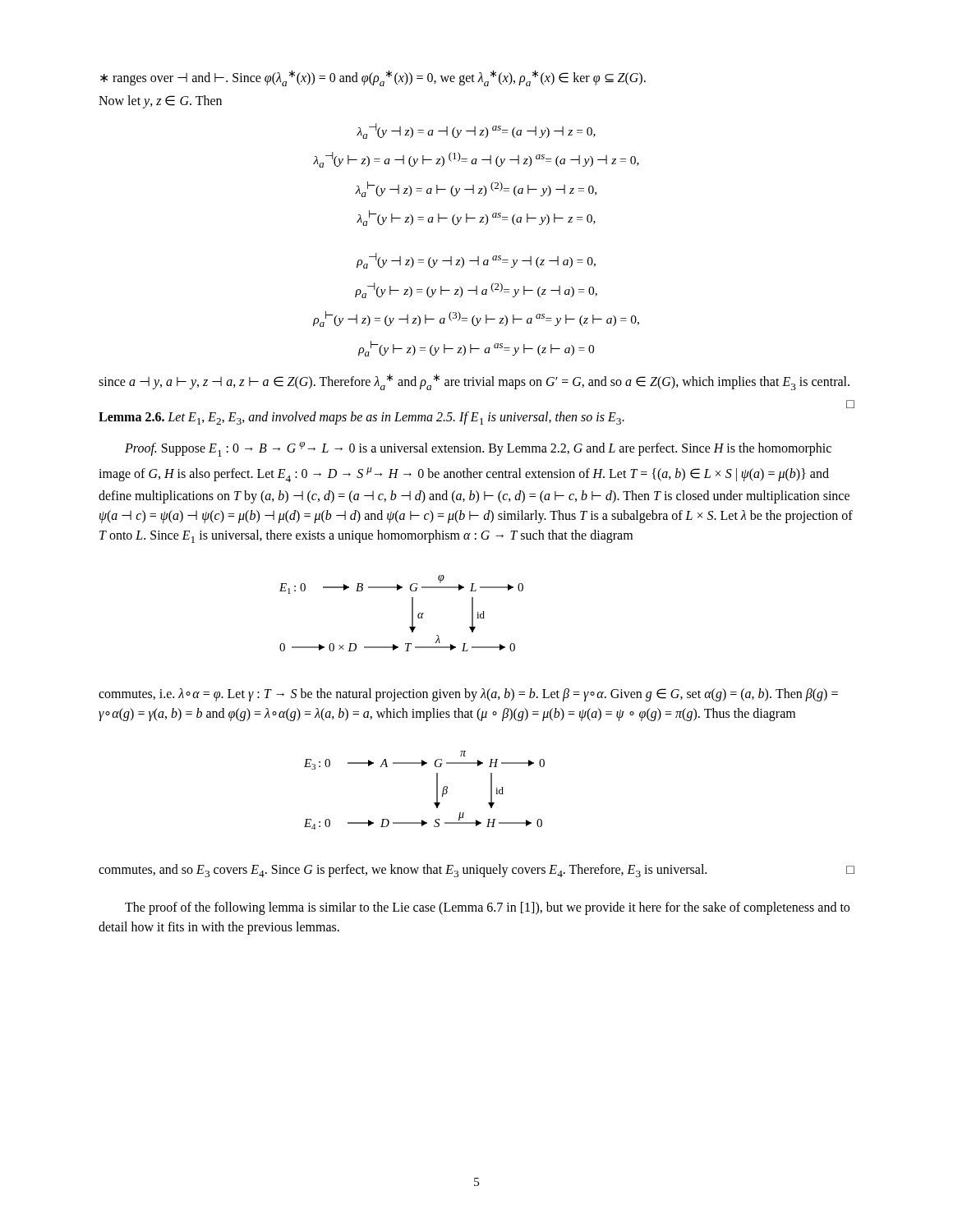Where is the passage that starts "commutes, and so E3 covers E4. Since"?
This screenshot has height=1232, width=953.
[476, 870]
